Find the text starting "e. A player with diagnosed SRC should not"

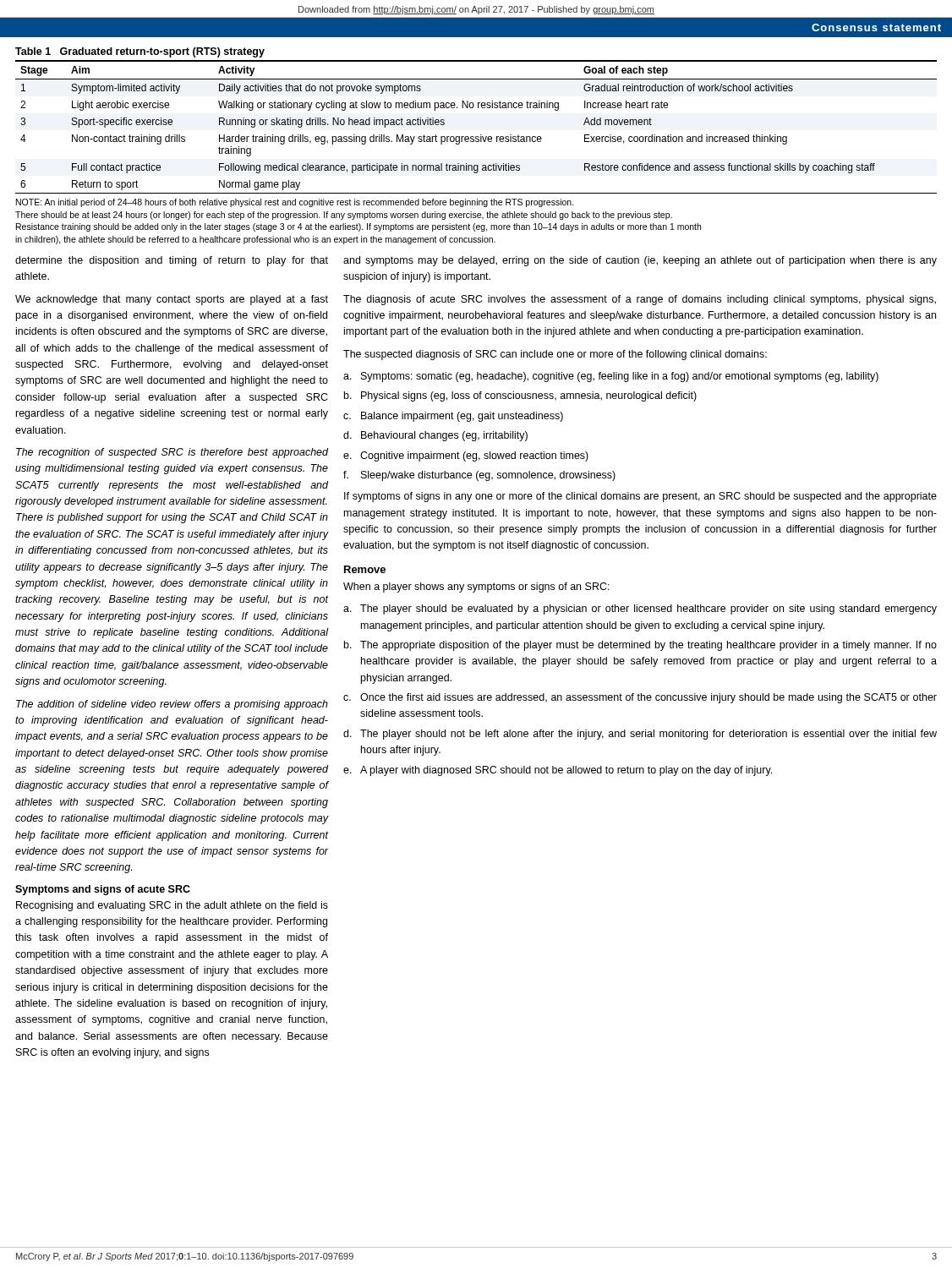coord(558,770)
